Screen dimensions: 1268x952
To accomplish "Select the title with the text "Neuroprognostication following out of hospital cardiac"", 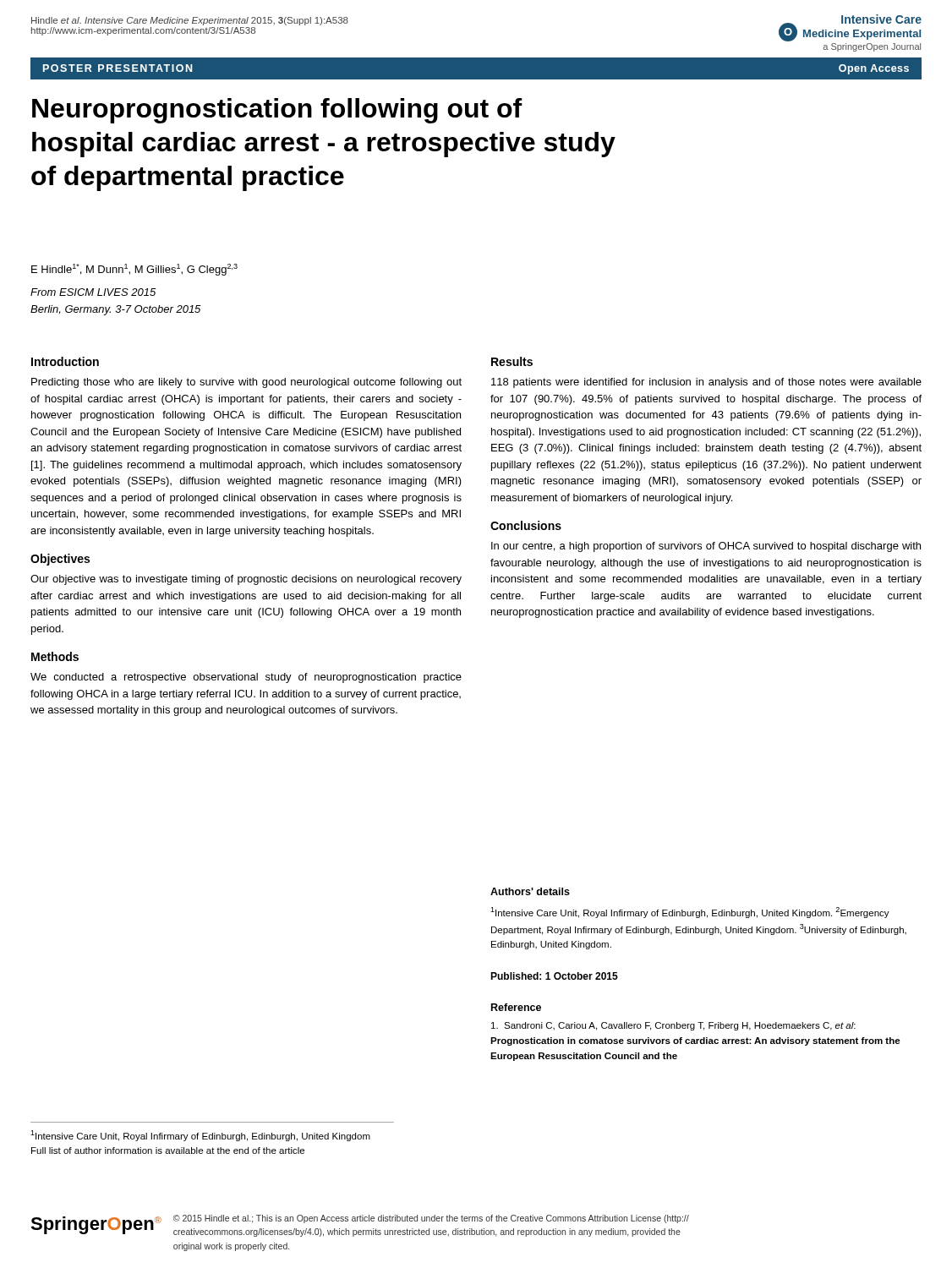I will 323,142.
